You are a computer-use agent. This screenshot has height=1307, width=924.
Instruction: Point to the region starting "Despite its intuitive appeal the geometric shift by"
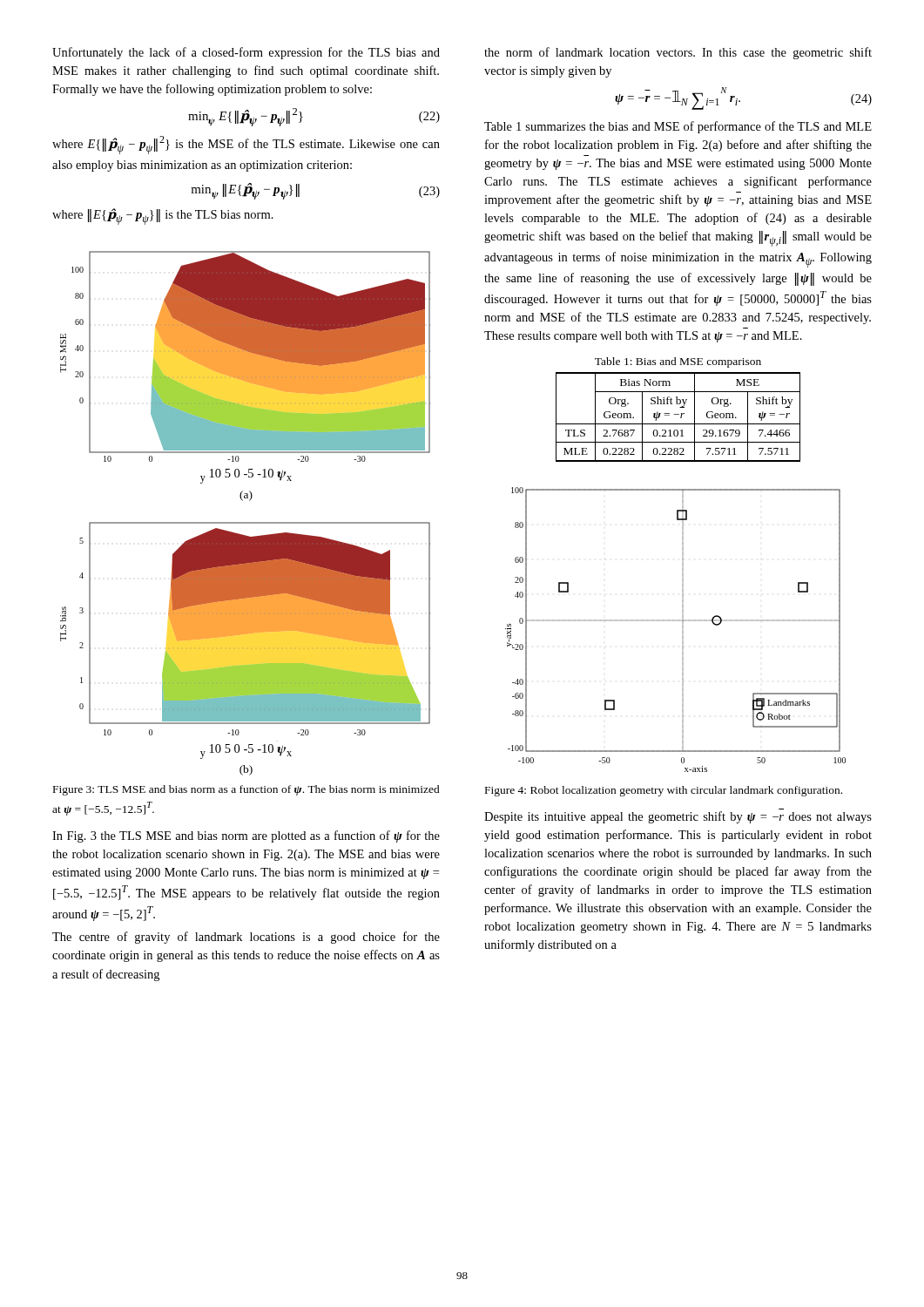click(x=678, y=881)
